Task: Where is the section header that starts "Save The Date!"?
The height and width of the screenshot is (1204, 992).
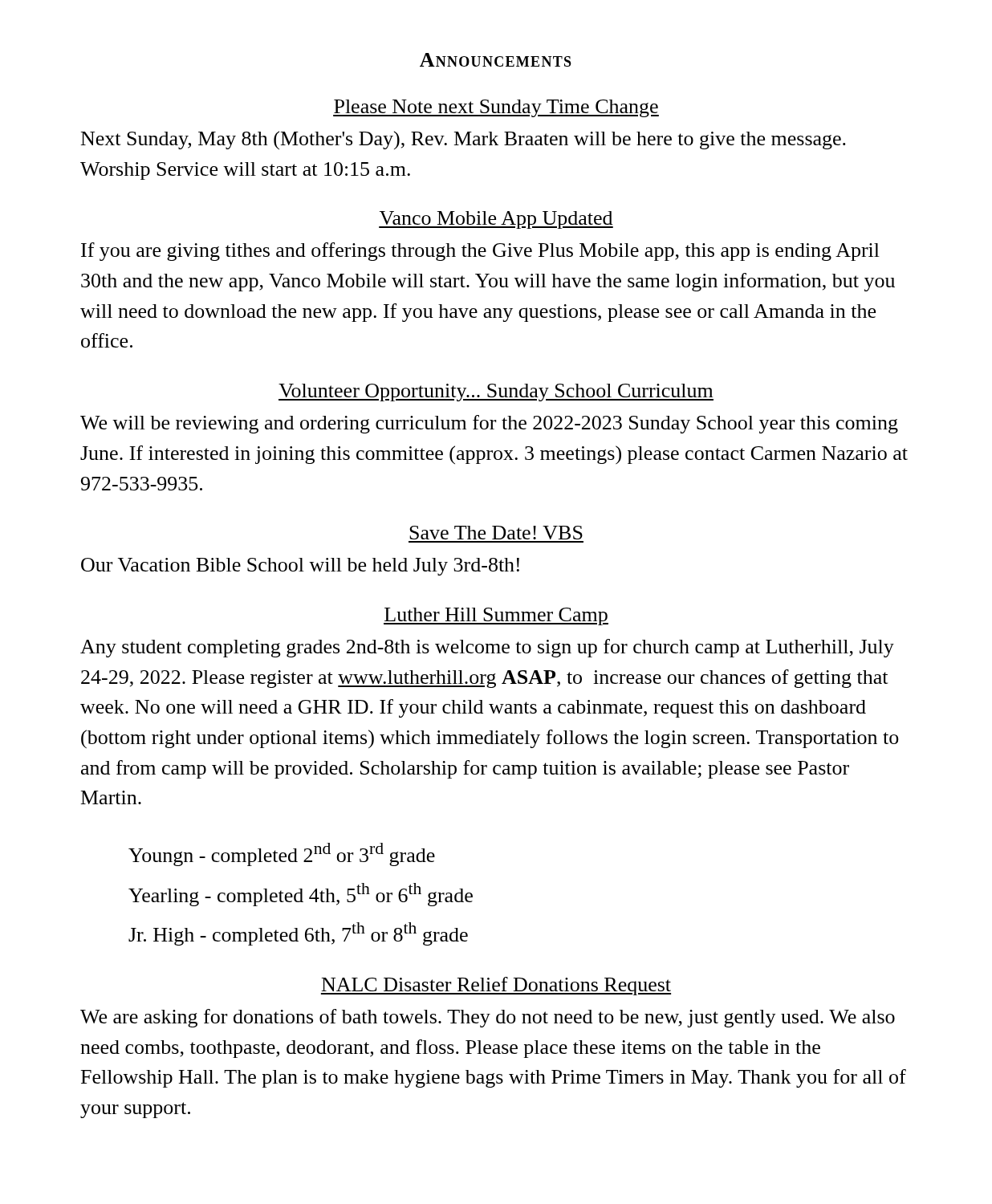Action: tap(496, 533)
